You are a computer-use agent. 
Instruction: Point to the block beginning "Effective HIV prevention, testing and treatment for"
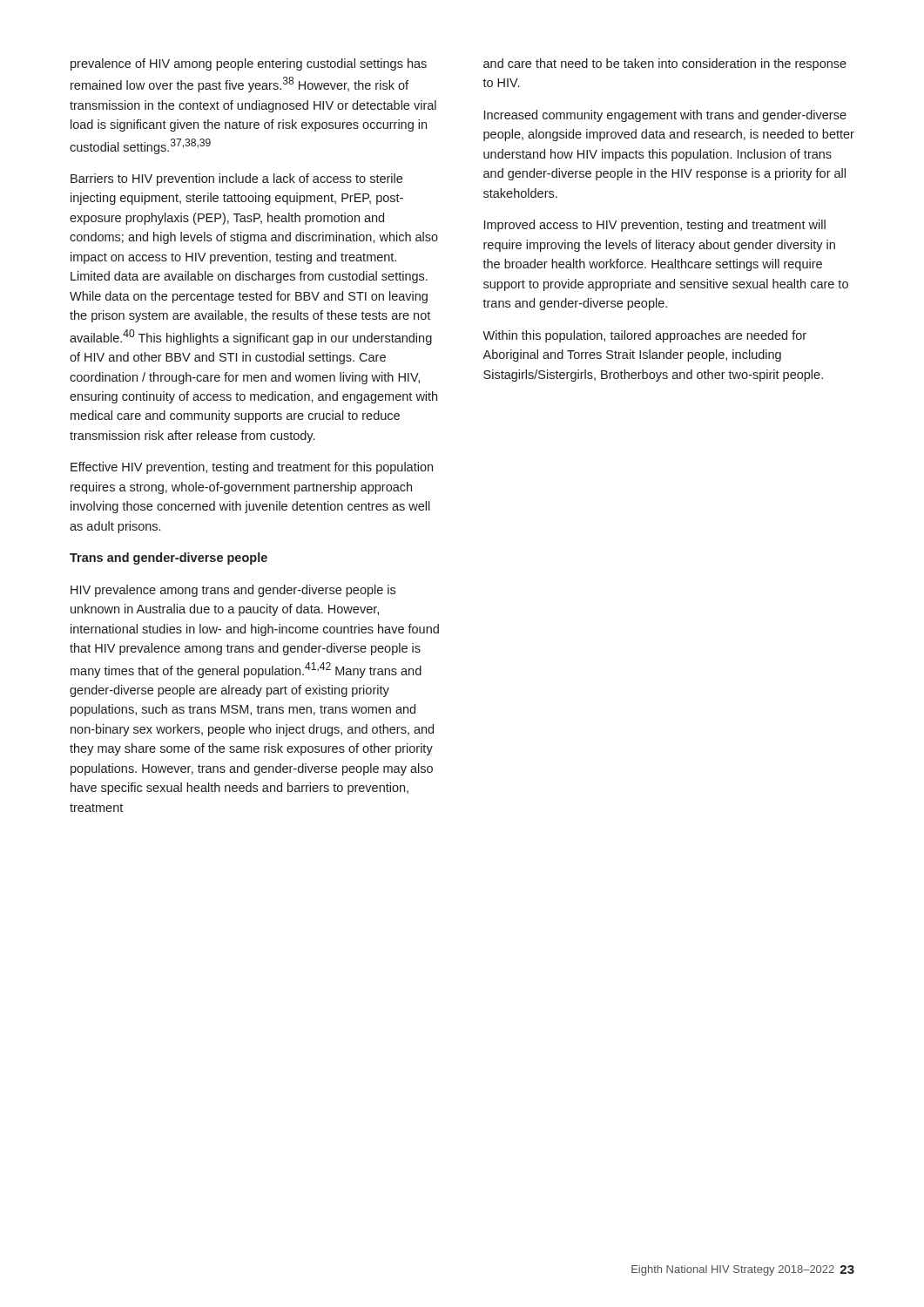(x=255, y=497)
